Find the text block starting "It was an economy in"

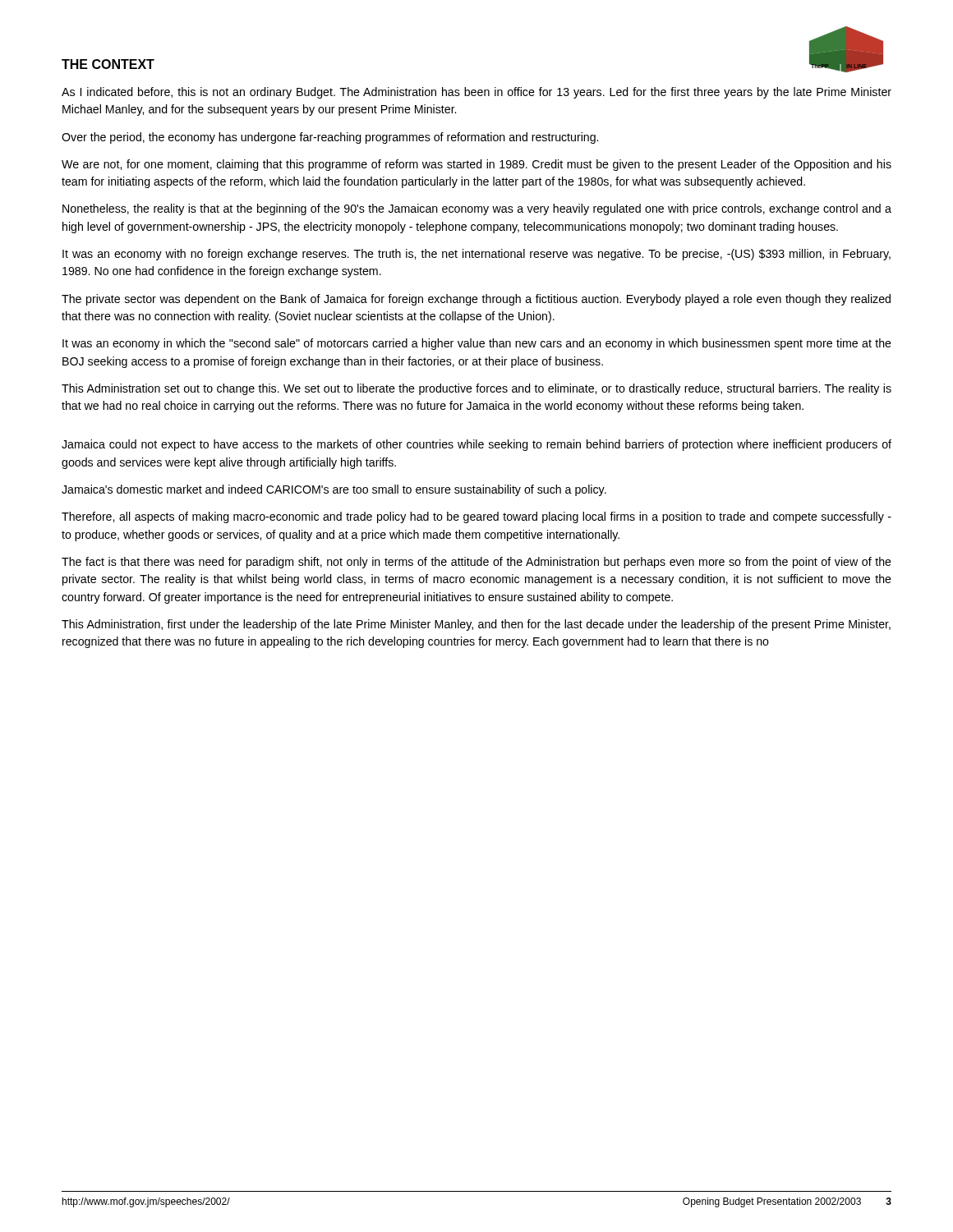tap(476, 352)
